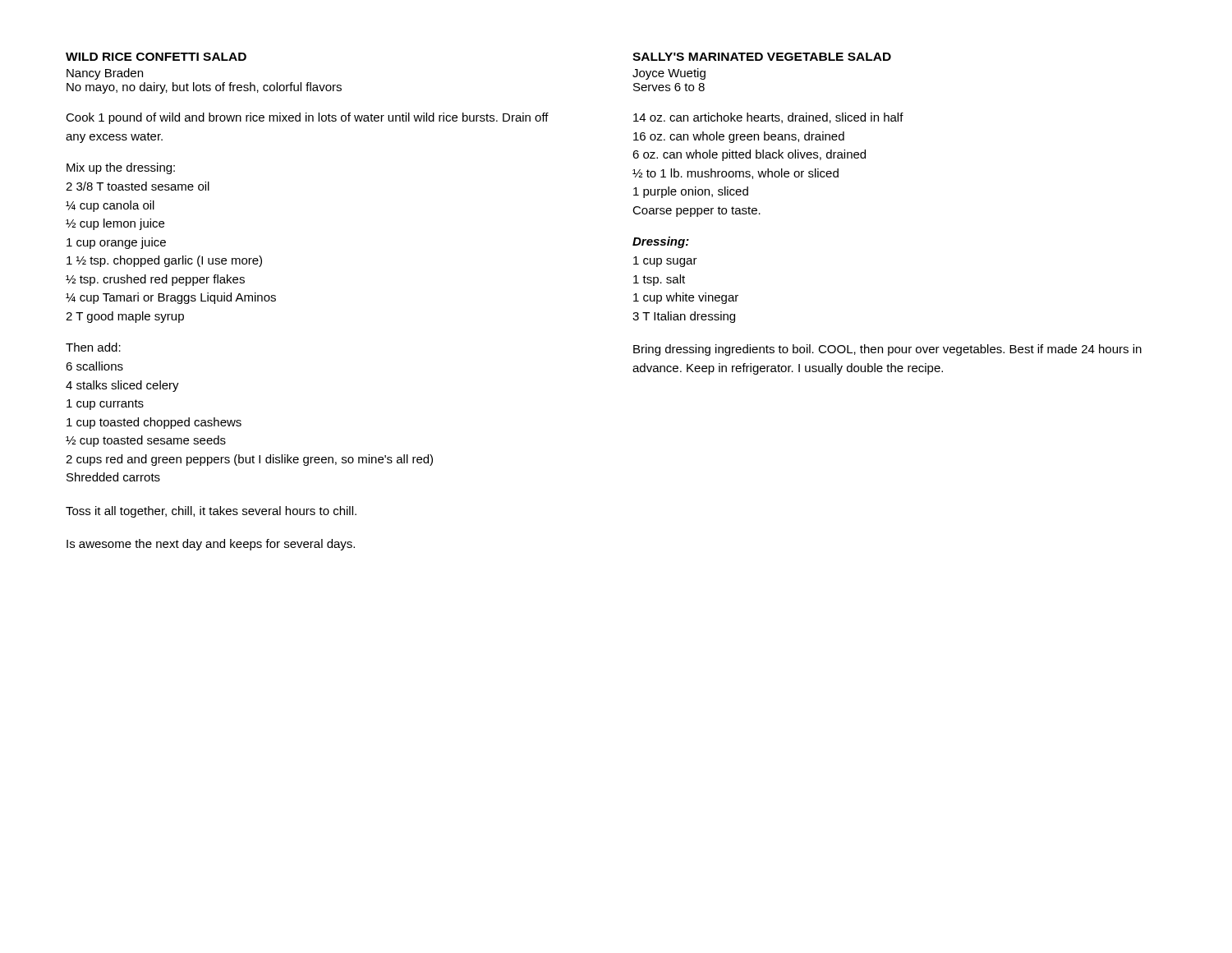Locate the text "Nancy Braden"
The height and width of the screenshot is (953, 1232).
(x=105, y=73)
